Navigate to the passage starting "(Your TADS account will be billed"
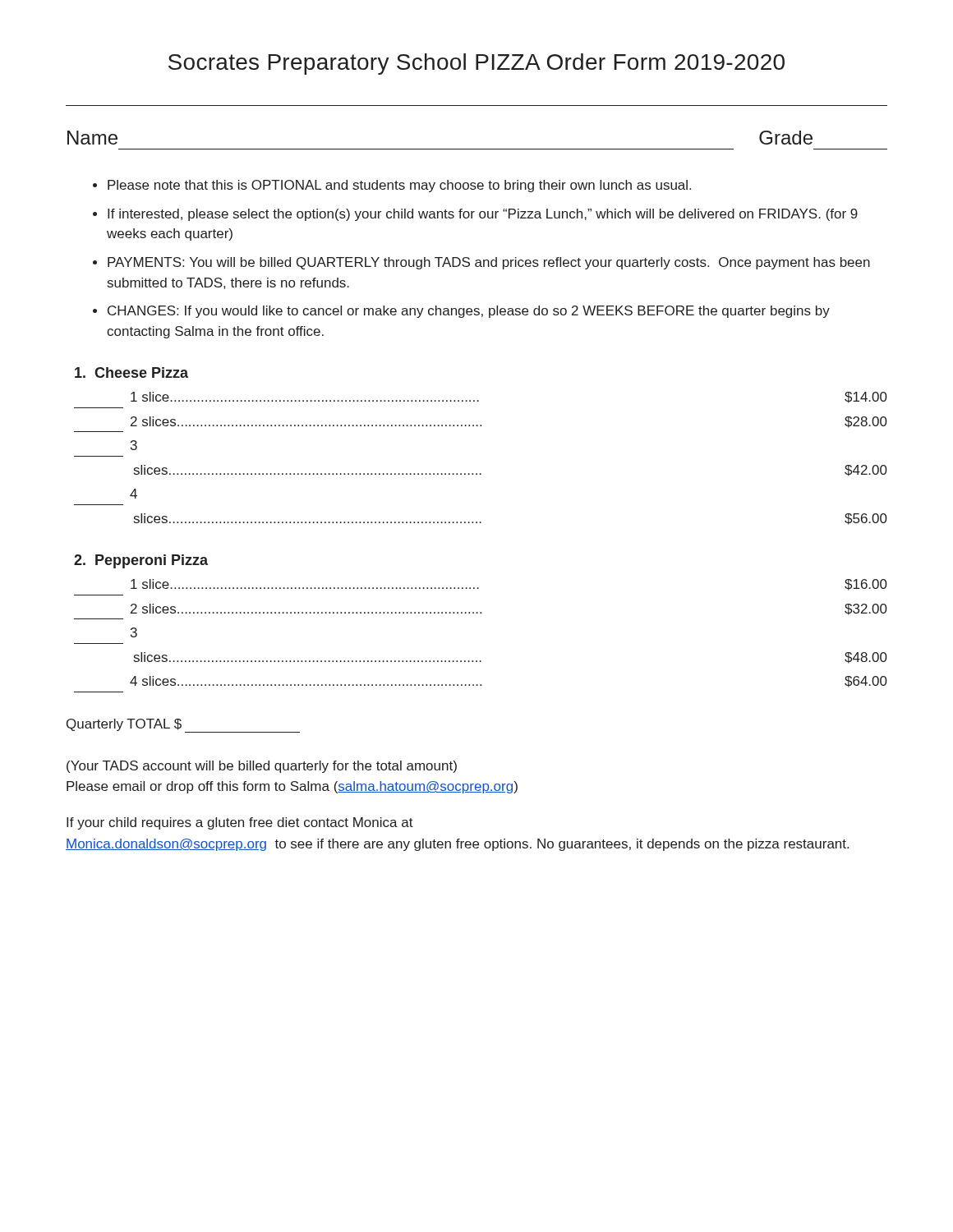This screenshot has height=1232, width=953. (292, 776)
